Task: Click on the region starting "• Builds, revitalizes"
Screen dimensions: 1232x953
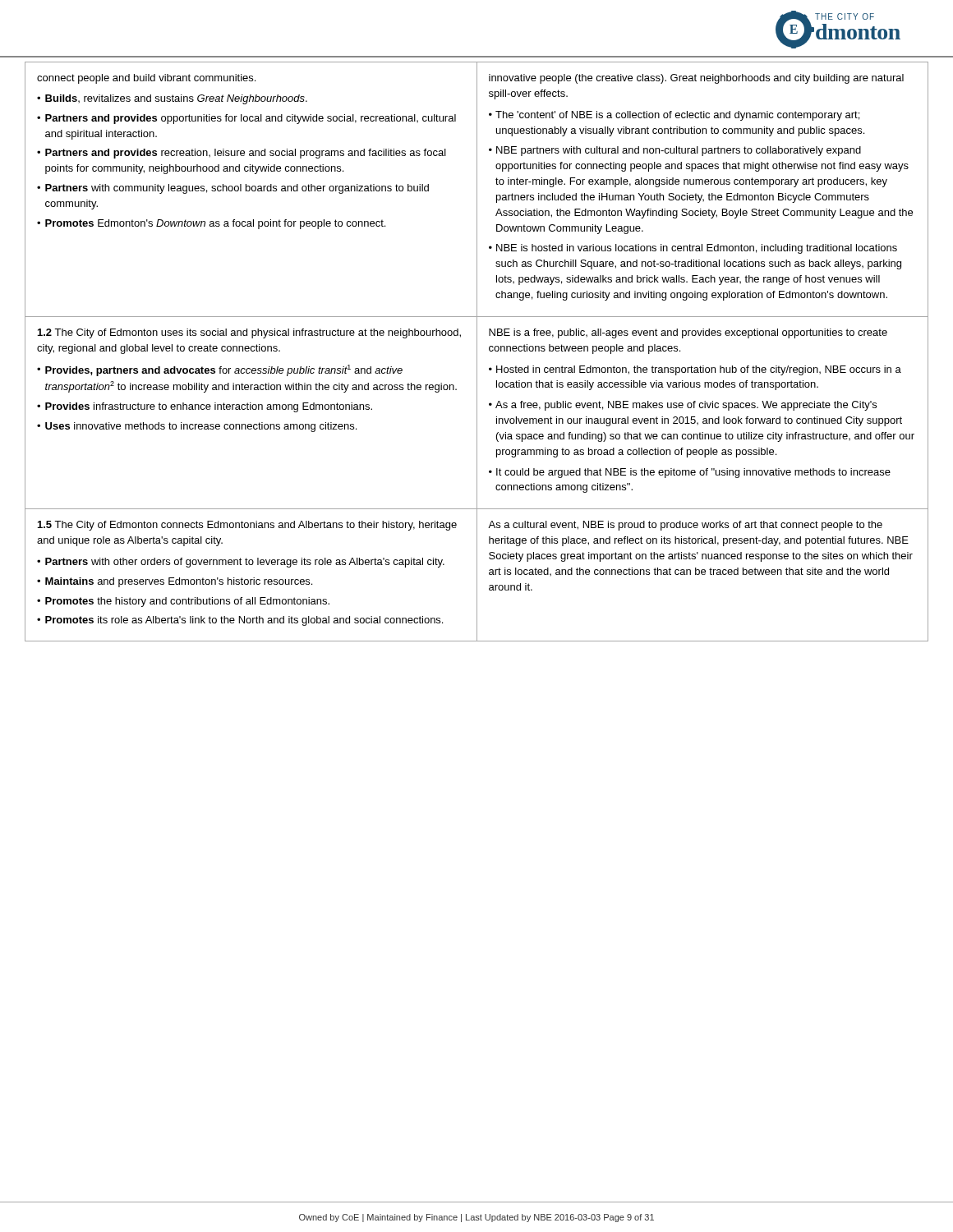Action: coord(172,99)
